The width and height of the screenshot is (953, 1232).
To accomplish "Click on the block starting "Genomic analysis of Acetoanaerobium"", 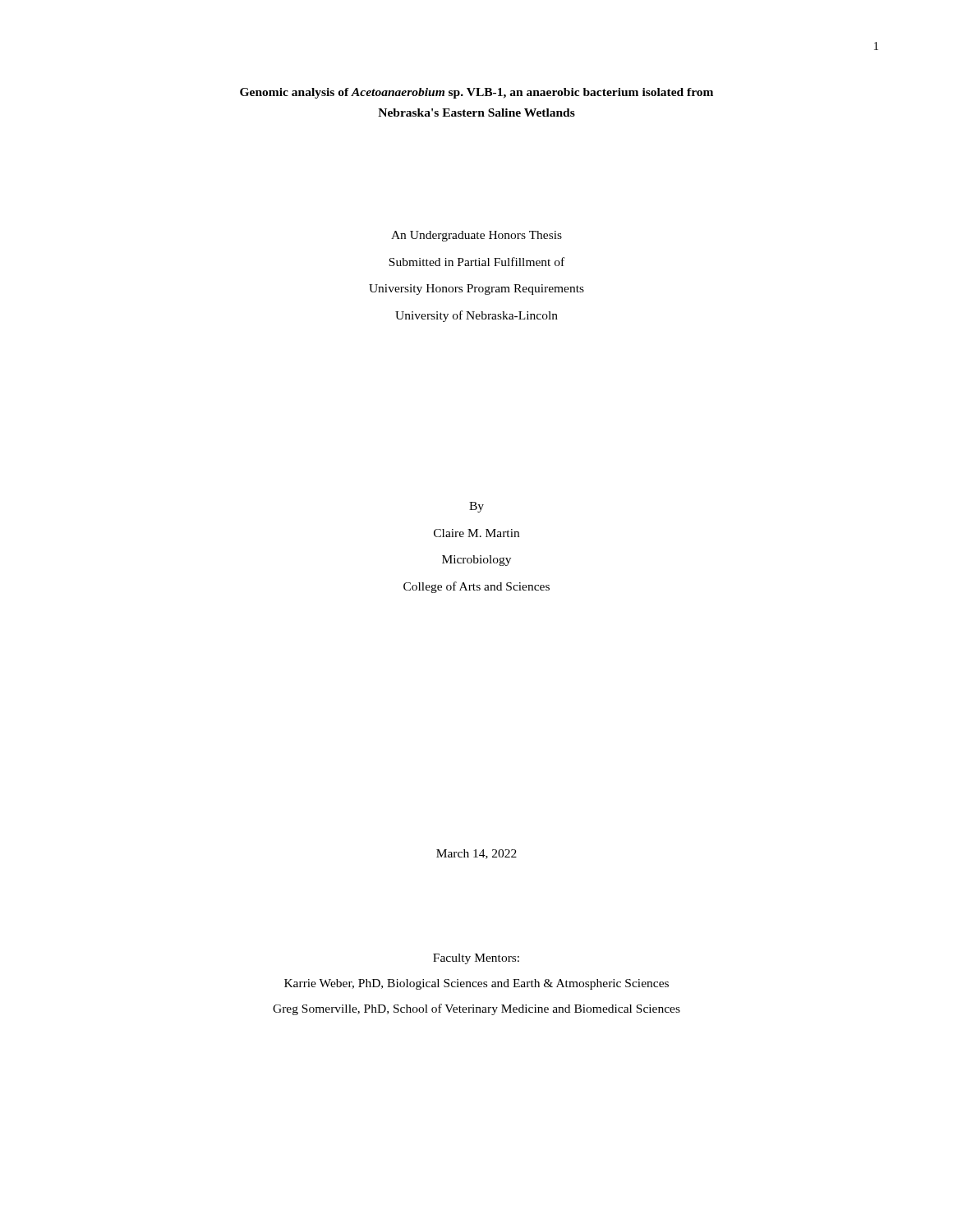I will (x=476, y=102).
